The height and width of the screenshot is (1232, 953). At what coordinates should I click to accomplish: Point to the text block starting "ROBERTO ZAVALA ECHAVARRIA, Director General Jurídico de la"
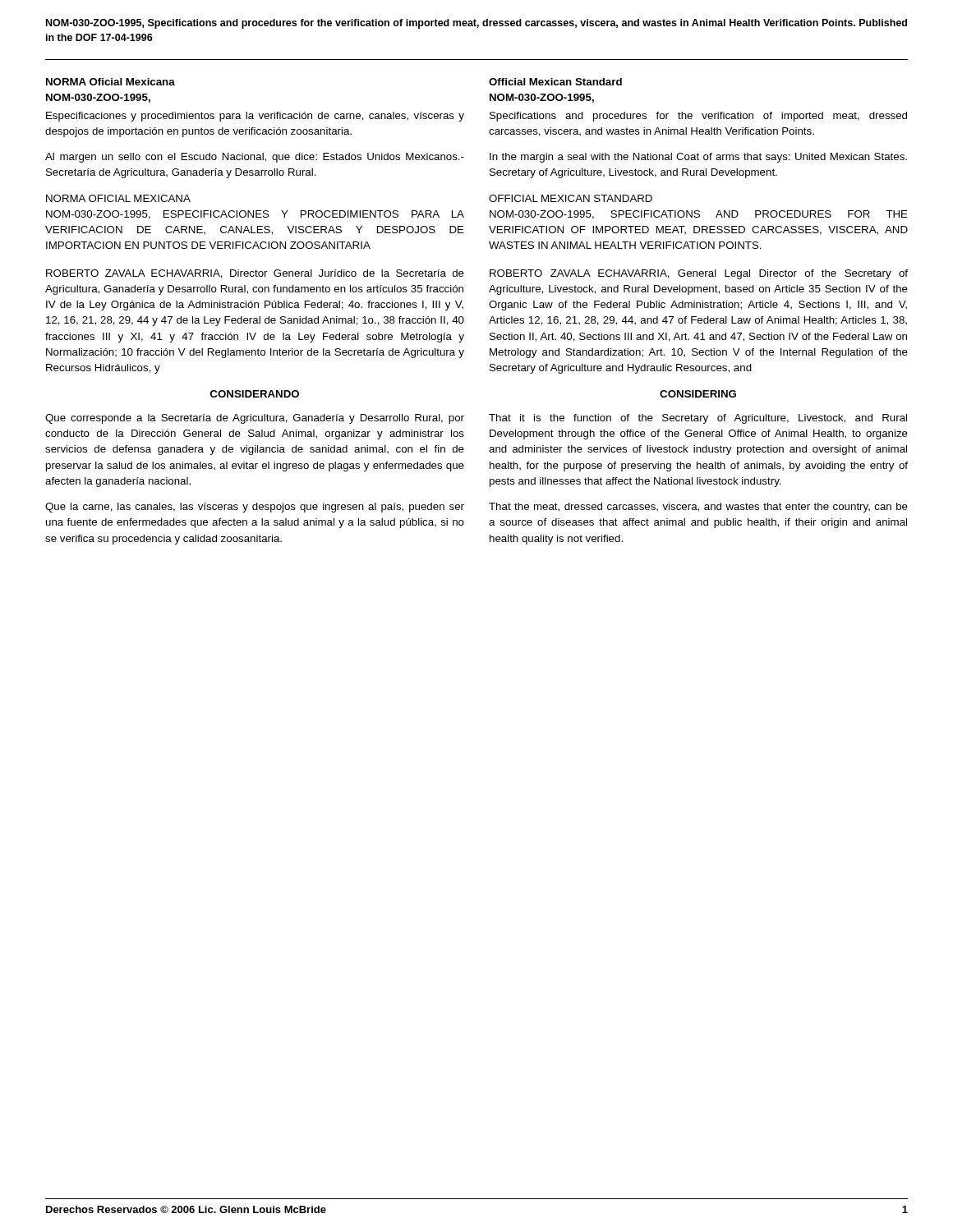tap(255, 320)
